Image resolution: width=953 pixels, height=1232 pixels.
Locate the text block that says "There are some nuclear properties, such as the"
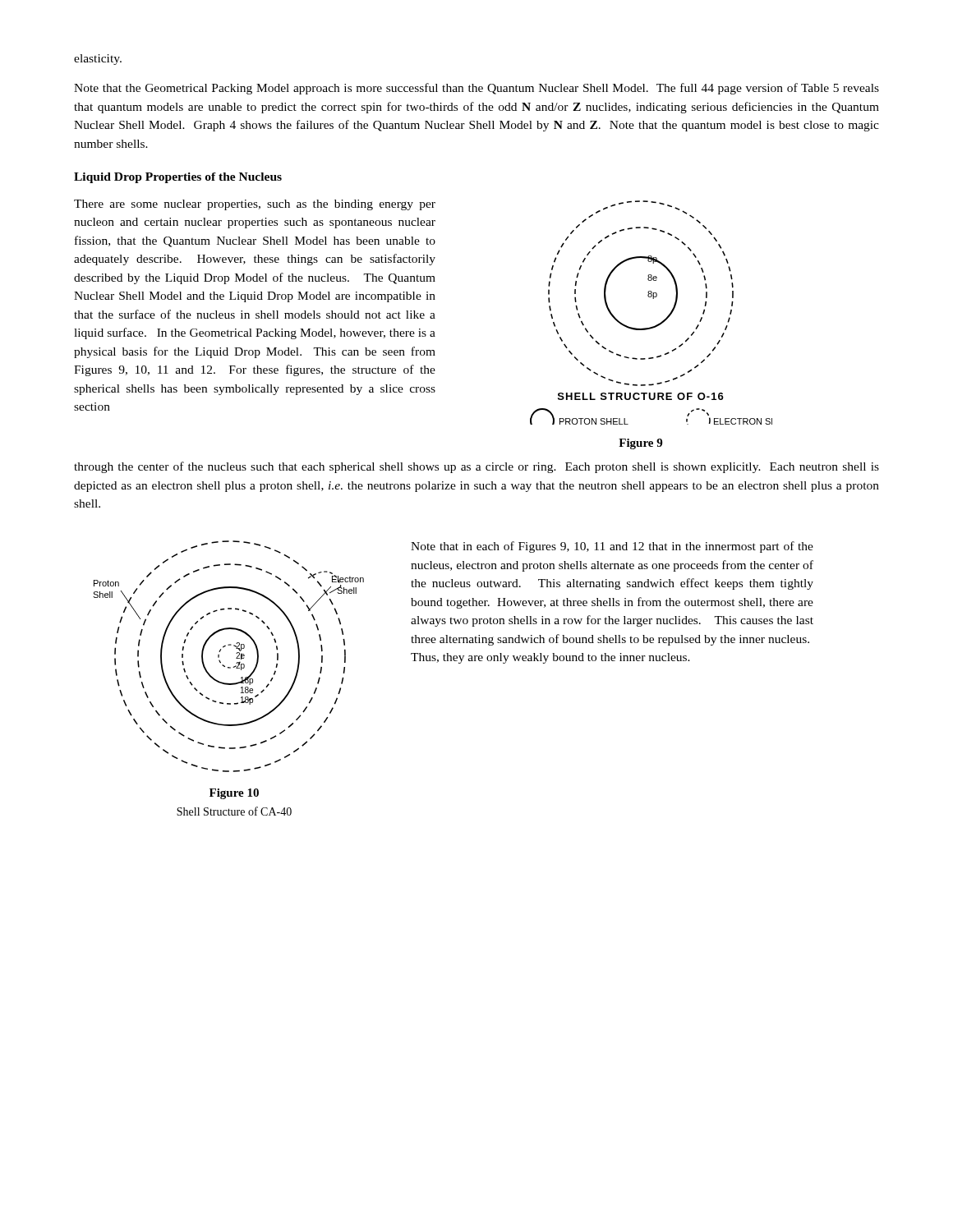[255, 305]
